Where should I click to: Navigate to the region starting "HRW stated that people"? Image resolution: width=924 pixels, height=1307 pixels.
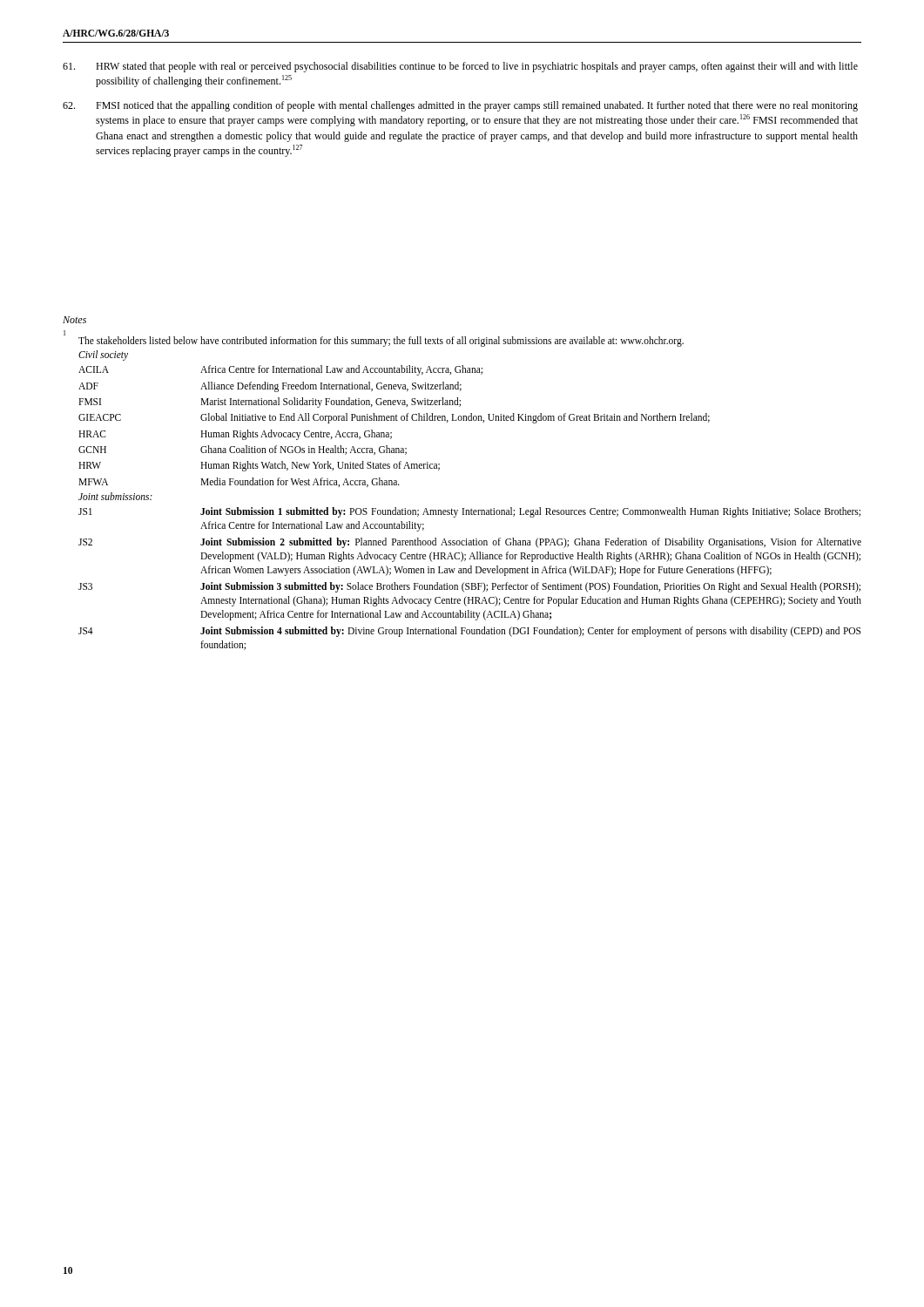pos(460,74)
